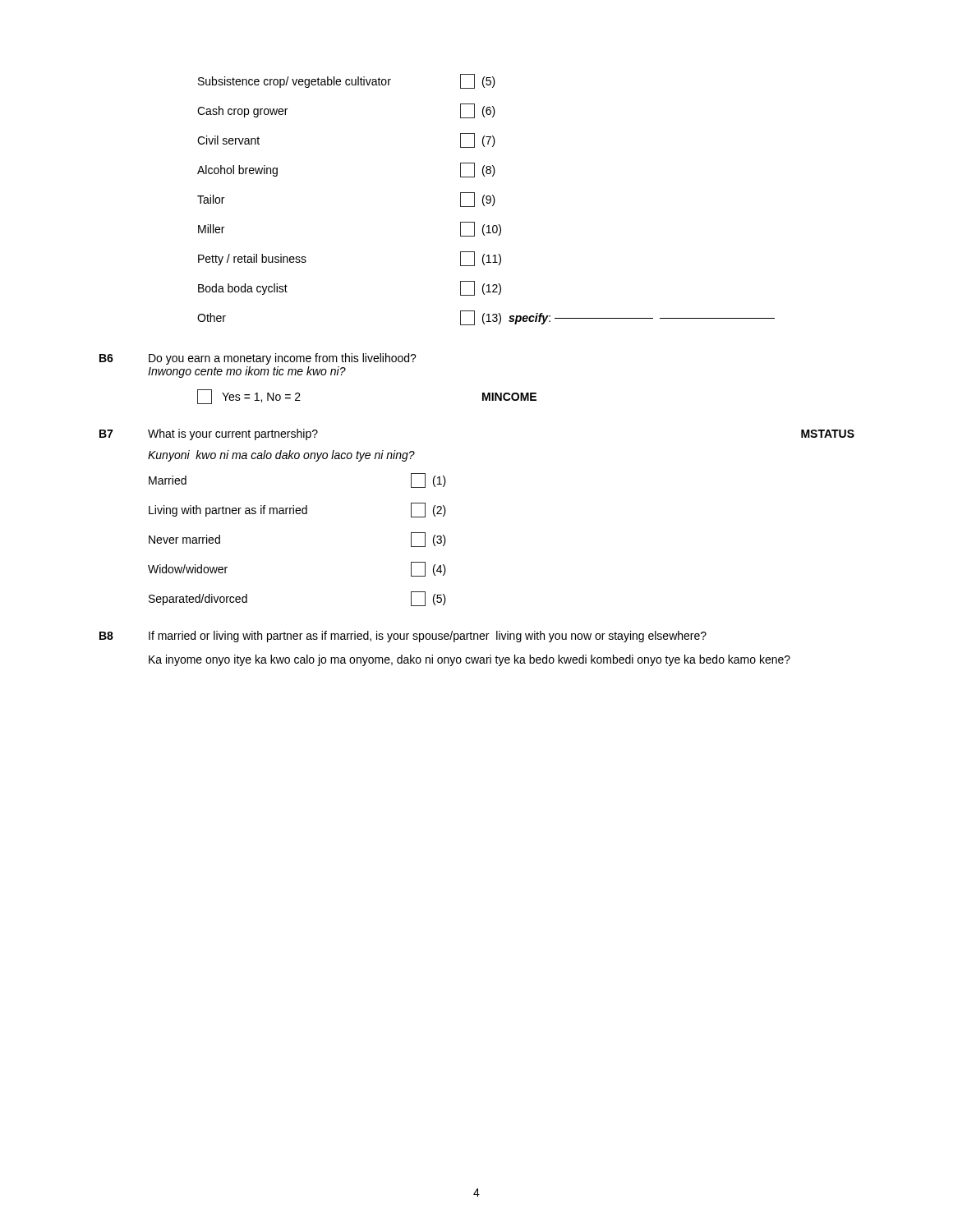
Task: Select the list item containing "Widow/widower (4)"
Action: click(x=184, y=569)
